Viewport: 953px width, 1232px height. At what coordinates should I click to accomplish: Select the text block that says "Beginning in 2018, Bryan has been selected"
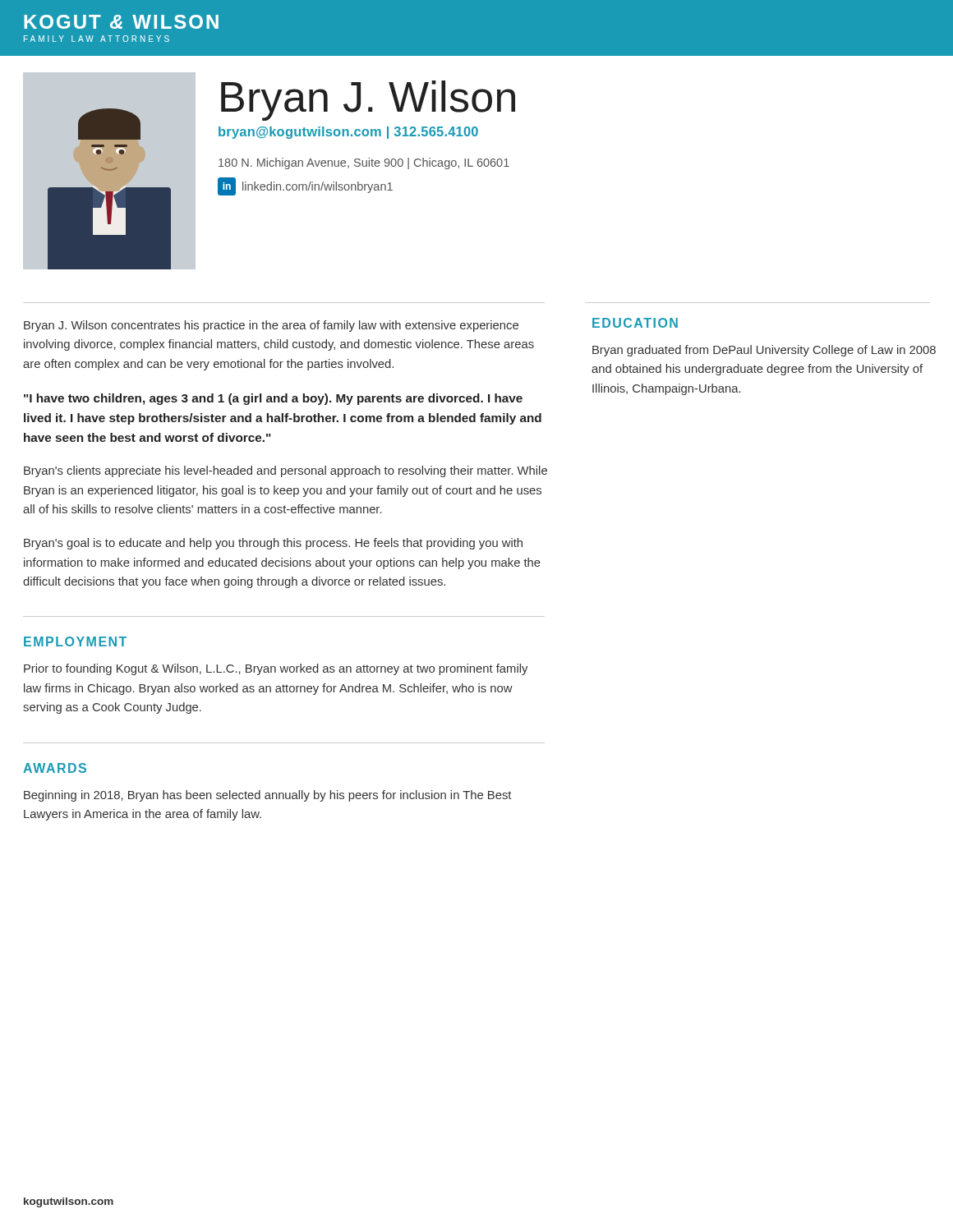click(x=267, y=804)
